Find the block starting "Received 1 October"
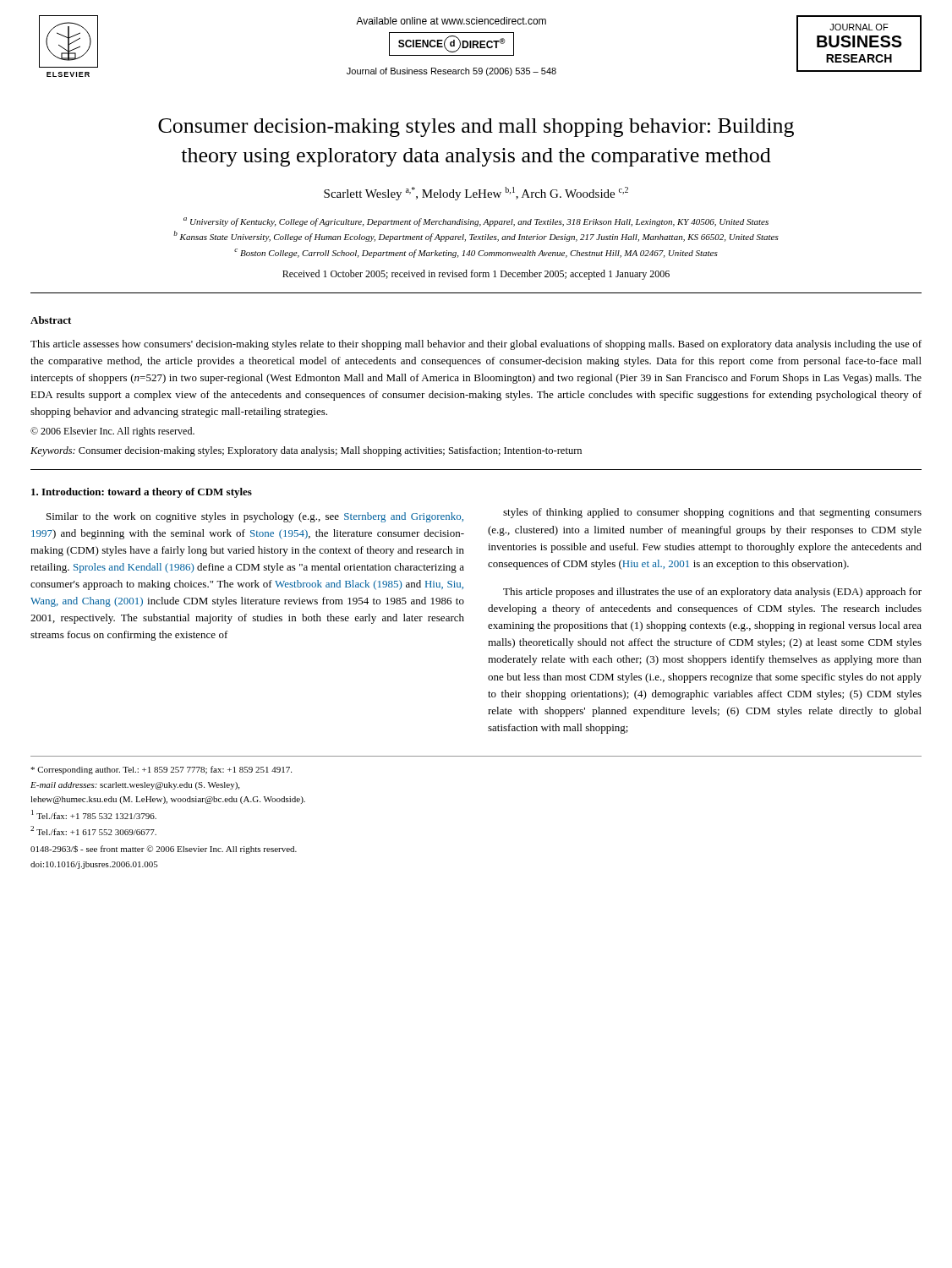Screen dimensions: 1268x952 (476, 274)
